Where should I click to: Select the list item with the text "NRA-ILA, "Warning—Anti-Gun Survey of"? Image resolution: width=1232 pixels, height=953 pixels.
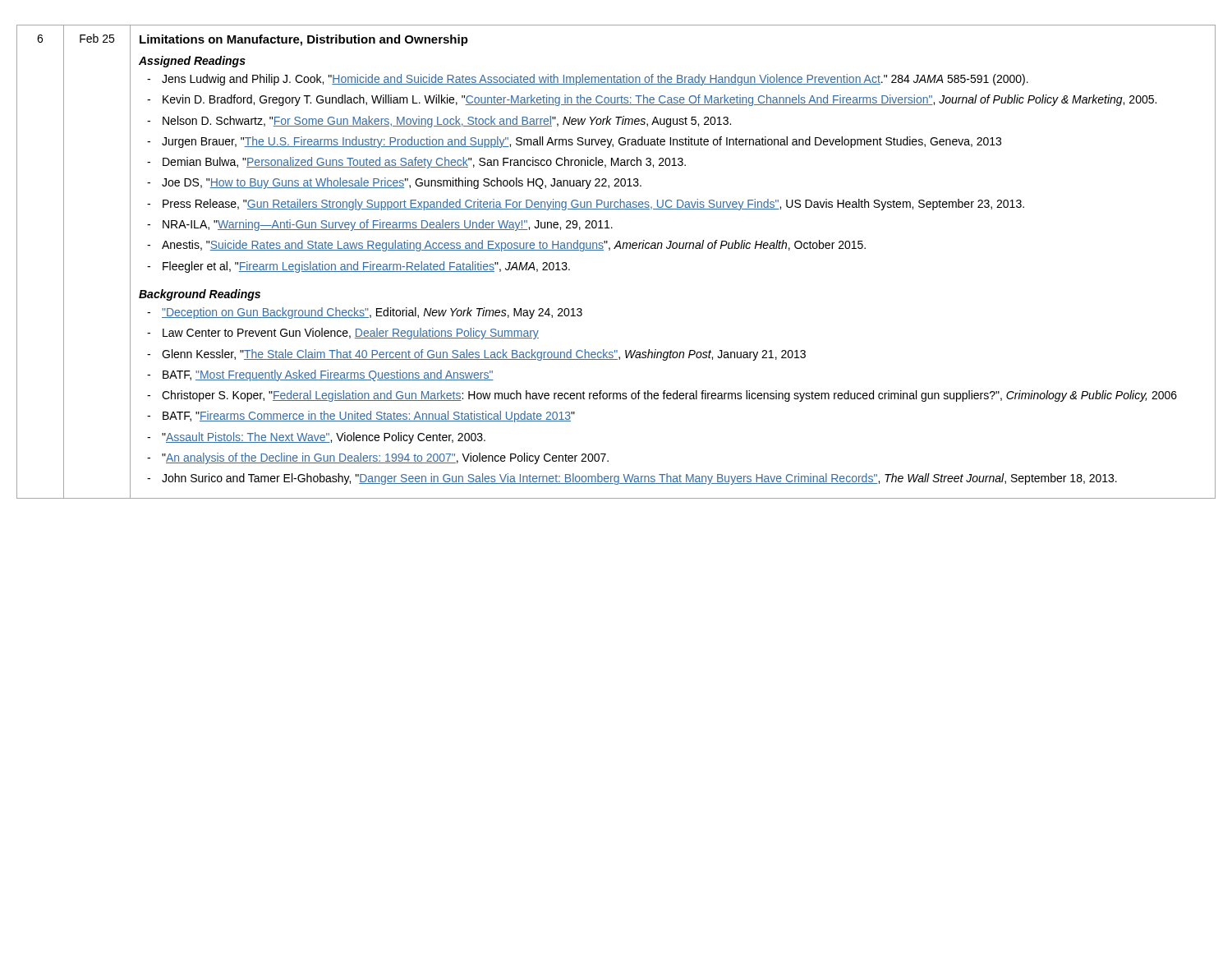coord(388,224)
